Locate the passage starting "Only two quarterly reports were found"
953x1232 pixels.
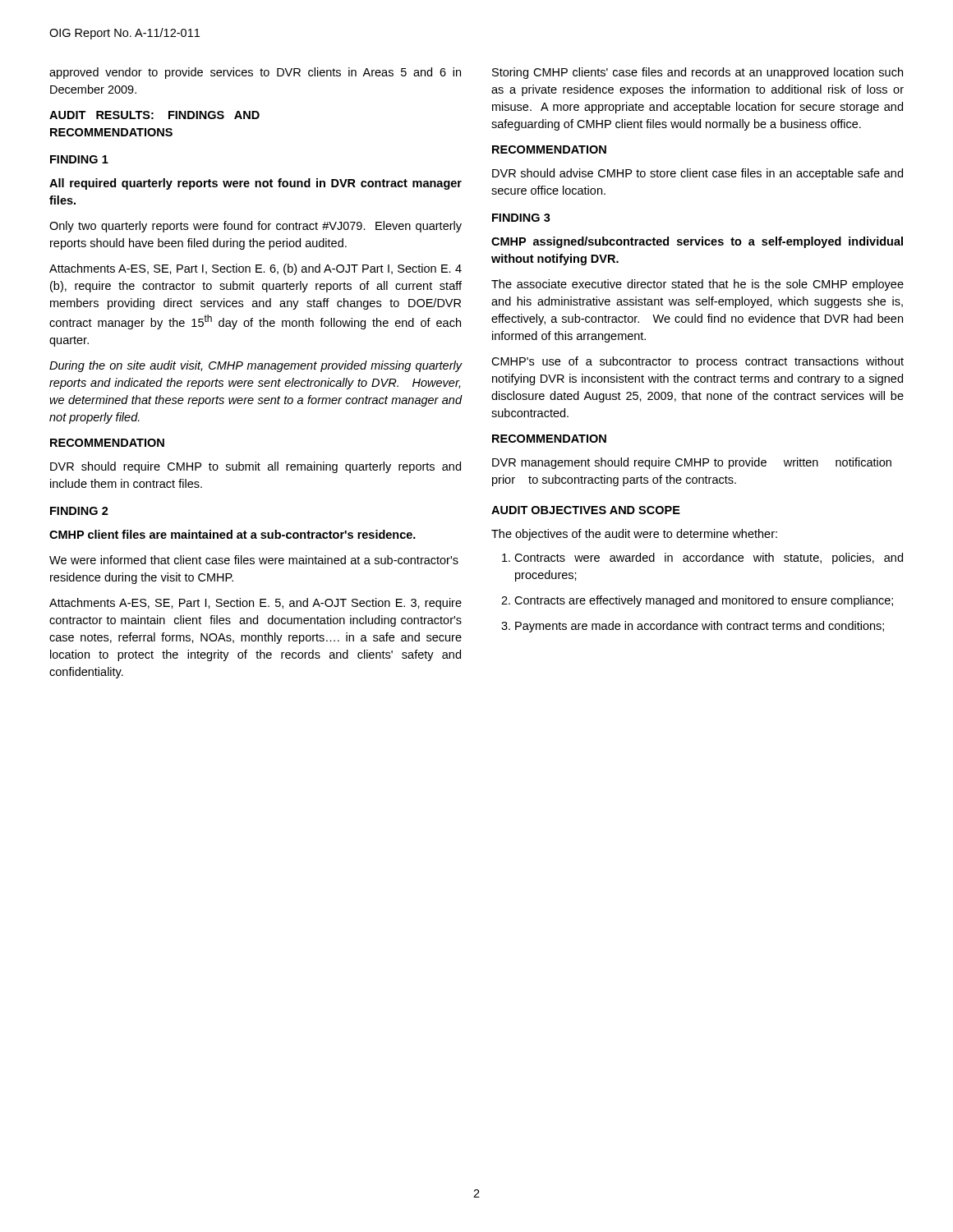tap(255, 235)
